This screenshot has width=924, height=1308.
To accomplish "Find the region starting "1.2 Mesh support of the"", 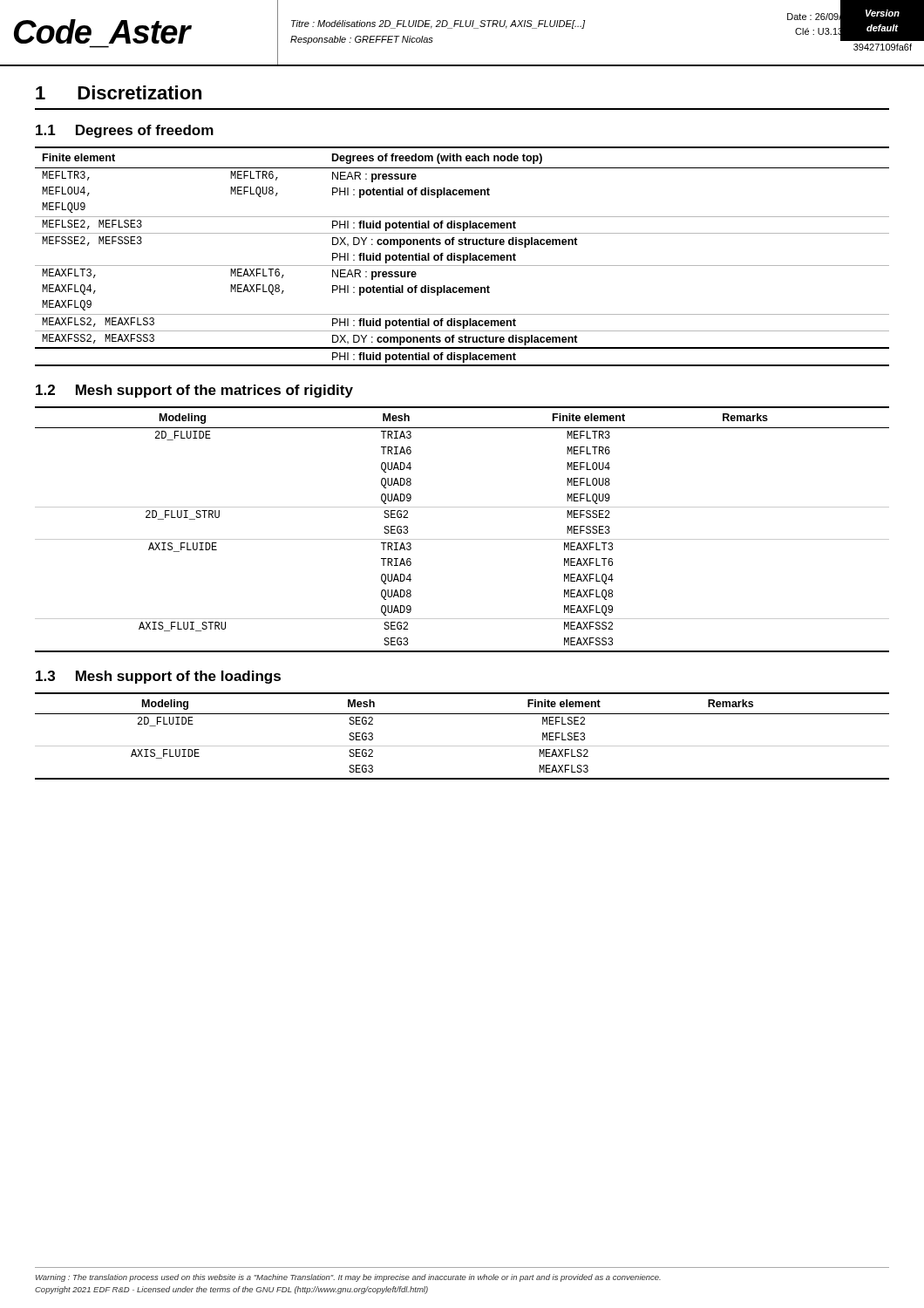I will tap(194, 391).
